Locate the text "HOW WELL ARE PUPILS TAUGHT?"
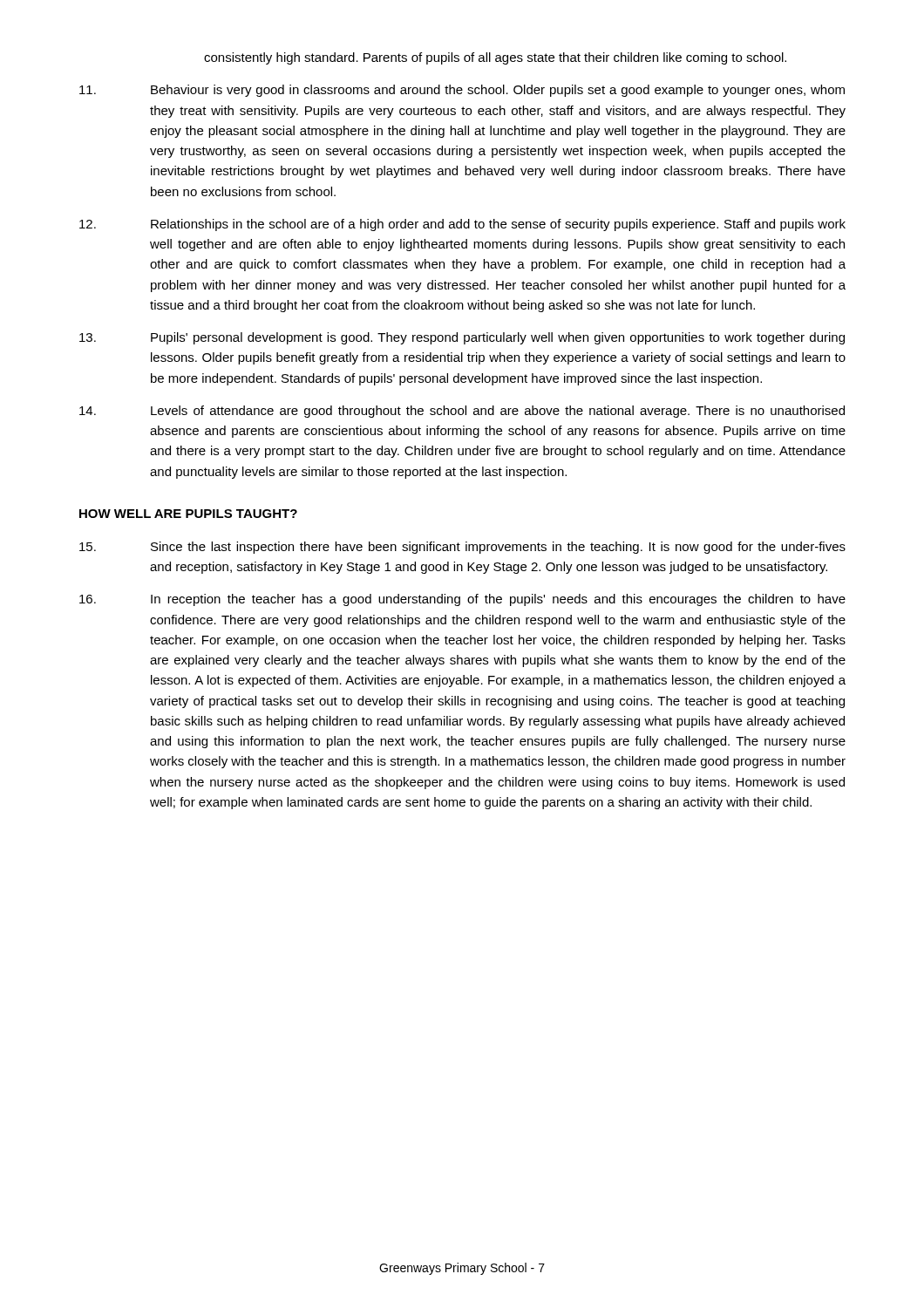The height and width of the screenshot is (1308, 924). (188, 513)
